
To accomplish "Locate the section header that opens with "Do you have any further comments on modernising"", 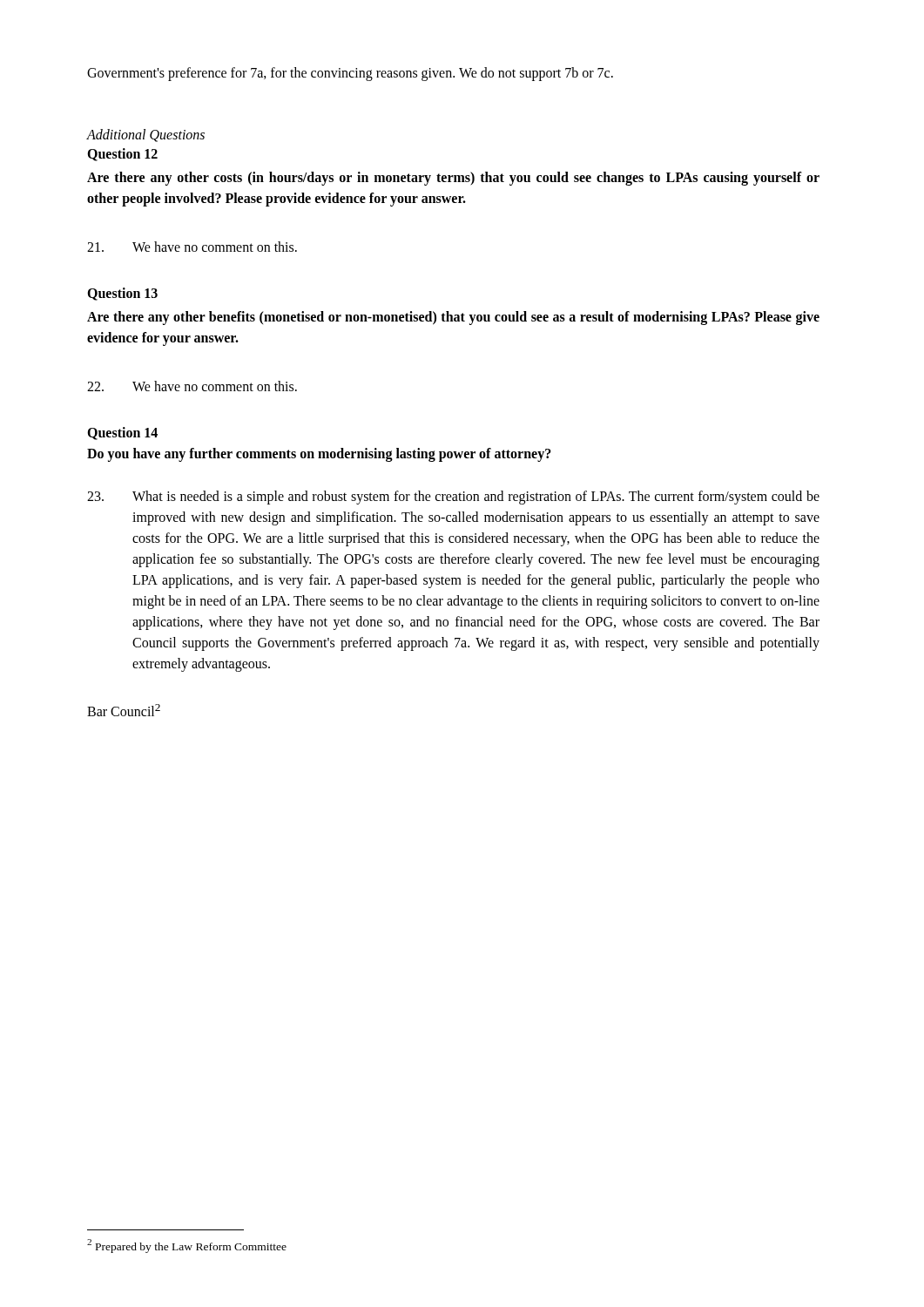I will click(x=319, y=454).
